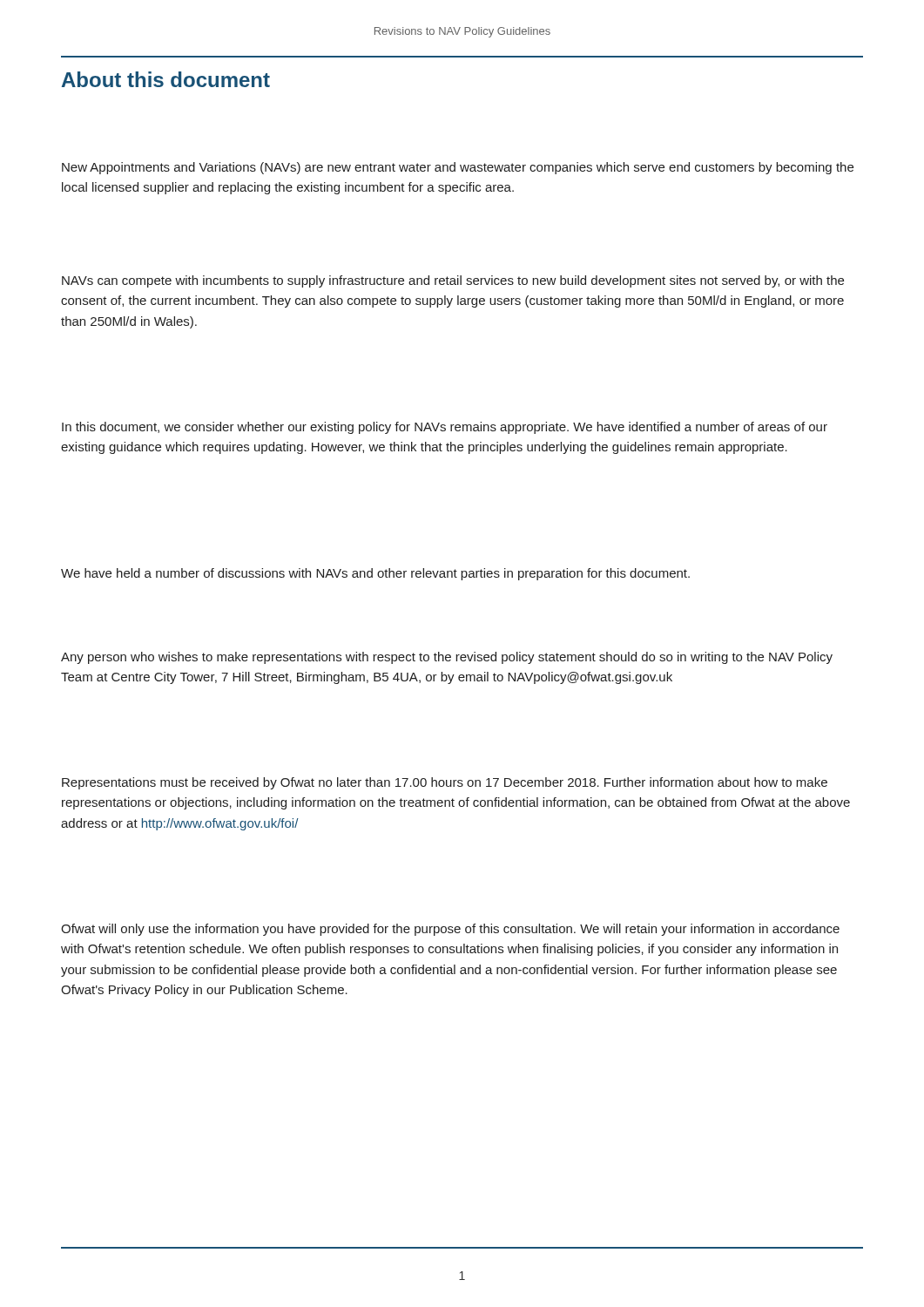
Task: Where is the passage that starts "We have held a number of discussions"?
Action: point(462,573)
